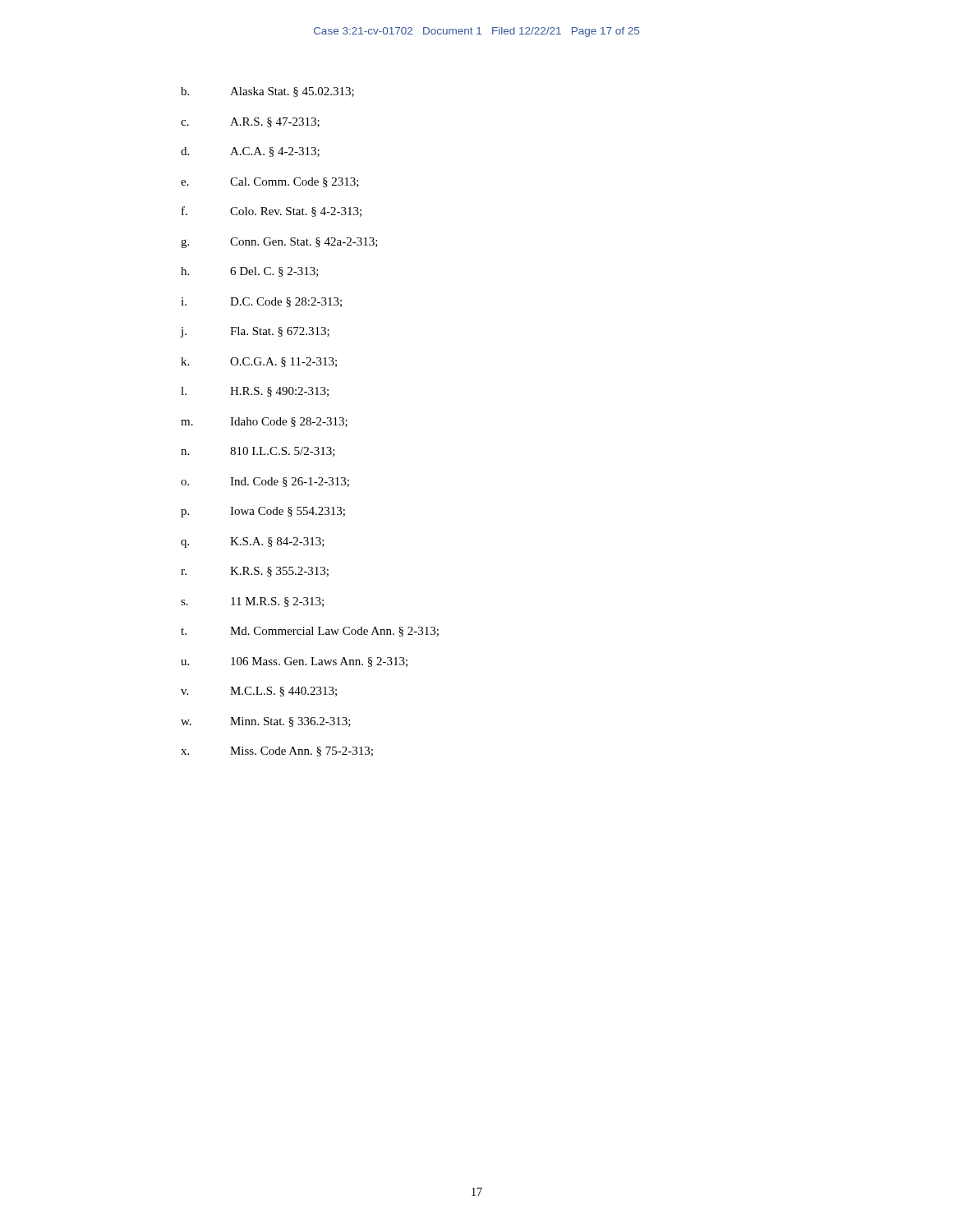Point to "b. Alaska Stat. § 45.02.313;"

[267, 92]
